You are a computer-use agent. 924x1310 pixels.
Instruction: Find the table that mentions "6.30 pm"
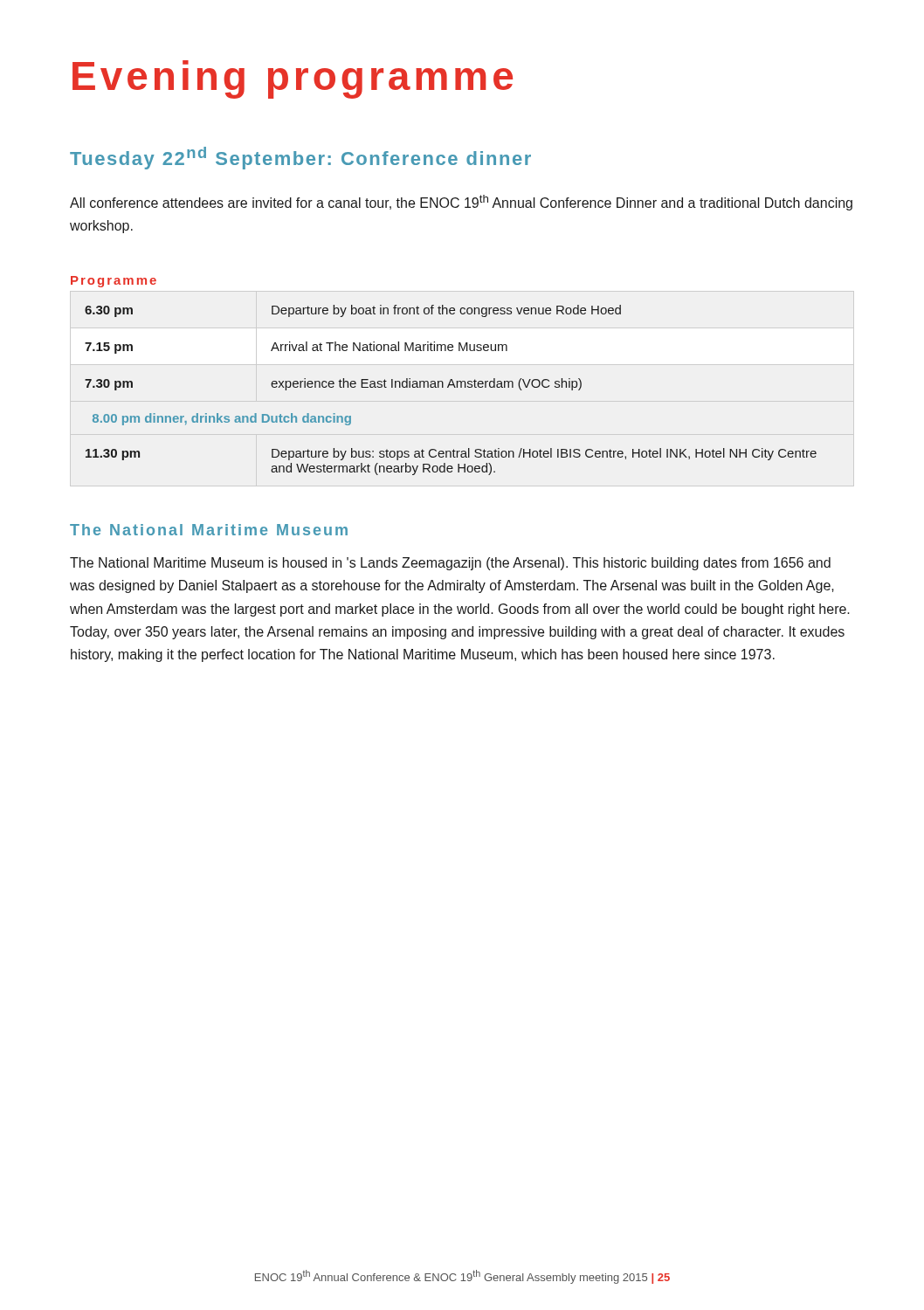462,388
